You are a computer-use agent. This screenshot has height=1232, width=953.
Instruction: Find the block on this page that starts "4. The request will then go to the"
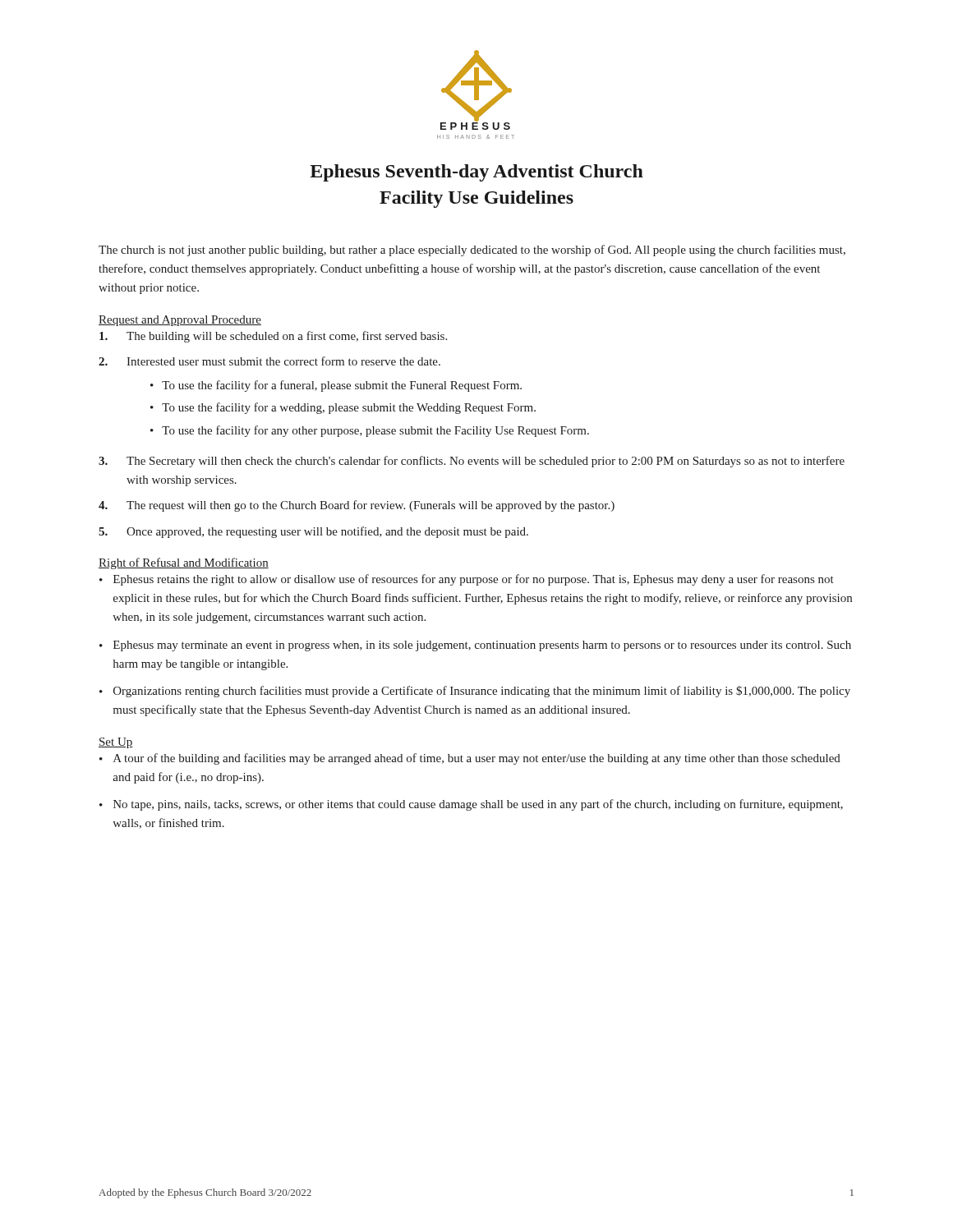click(476, 506)
